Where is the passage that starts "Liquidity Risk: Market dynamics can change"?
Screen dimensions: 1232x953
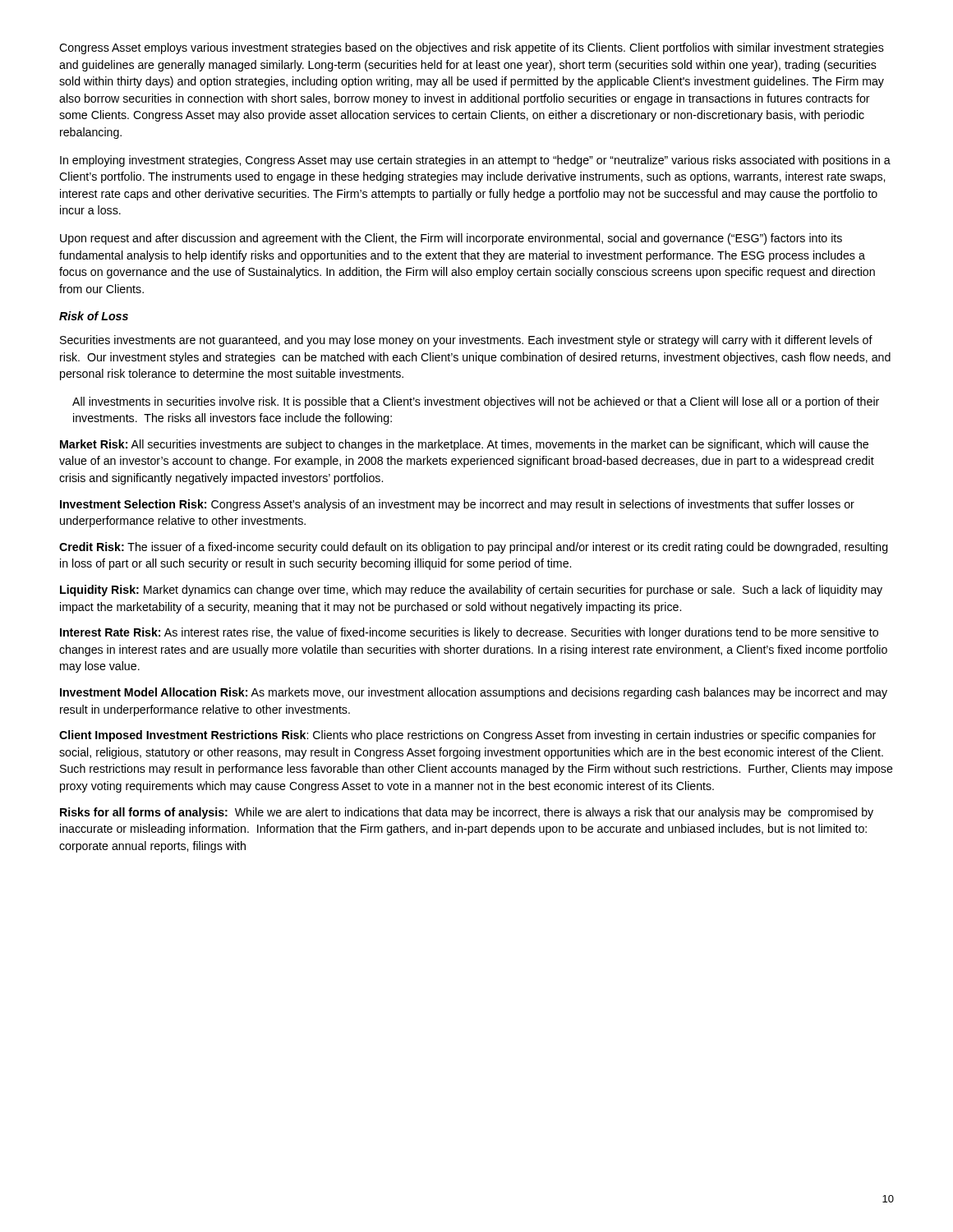pos(471,598)
